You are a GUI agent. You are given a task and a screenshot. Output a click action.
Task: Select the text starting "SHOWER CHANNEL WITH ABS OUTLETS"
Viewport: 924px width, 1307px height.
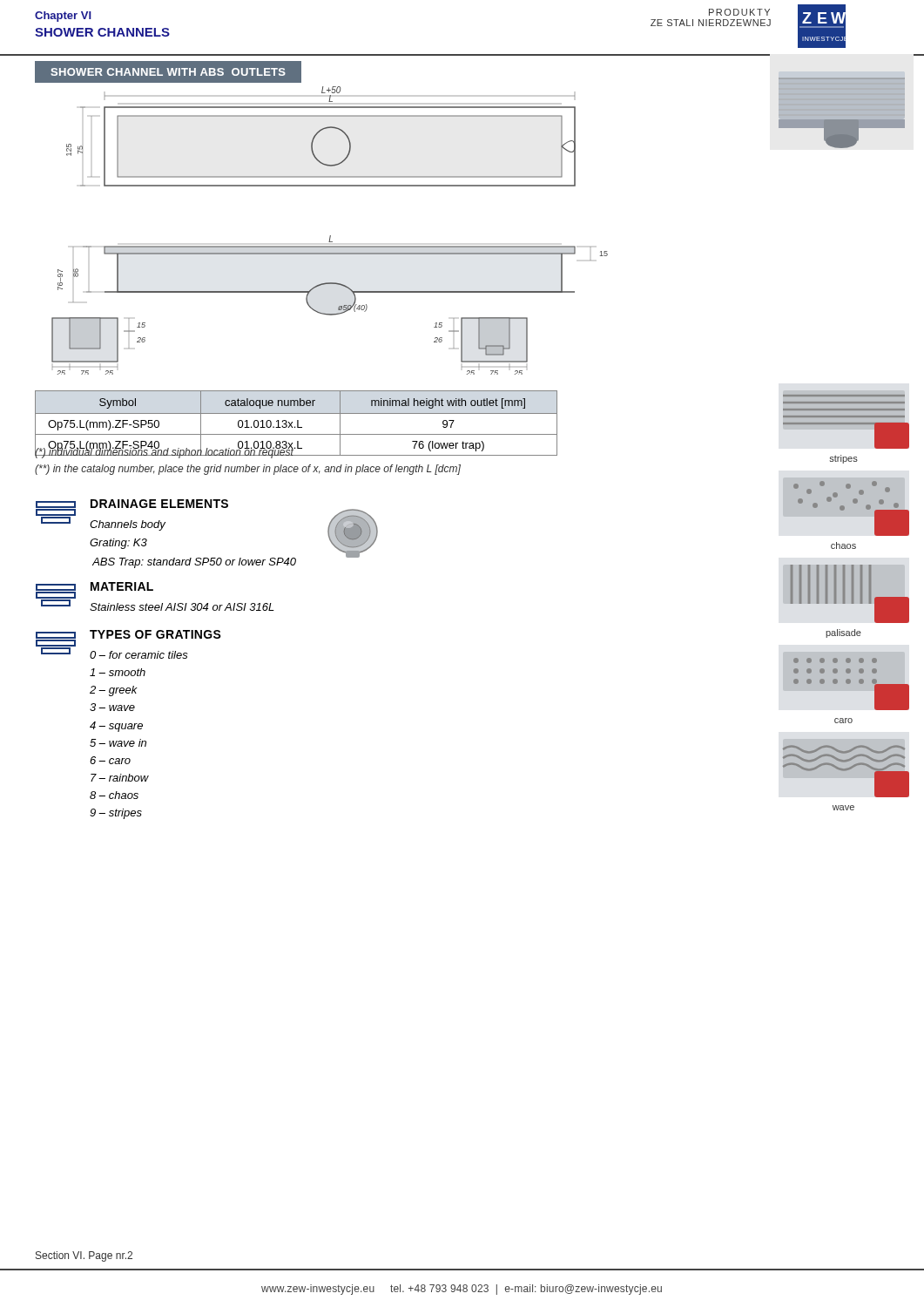168,72
